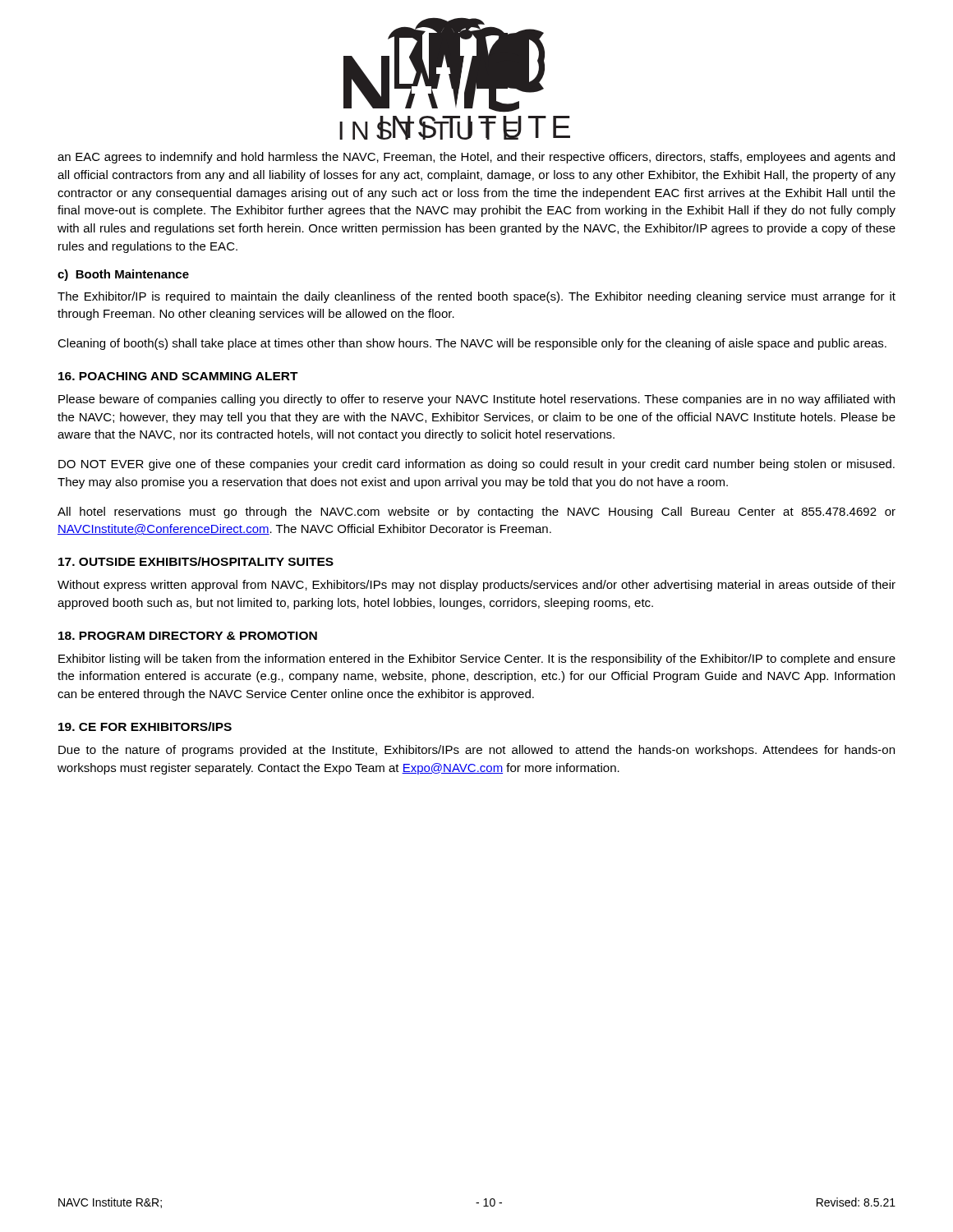
Task: Click on the section header that says "18. PROGRAM DIRECTORY"
Action: [188, 635]
